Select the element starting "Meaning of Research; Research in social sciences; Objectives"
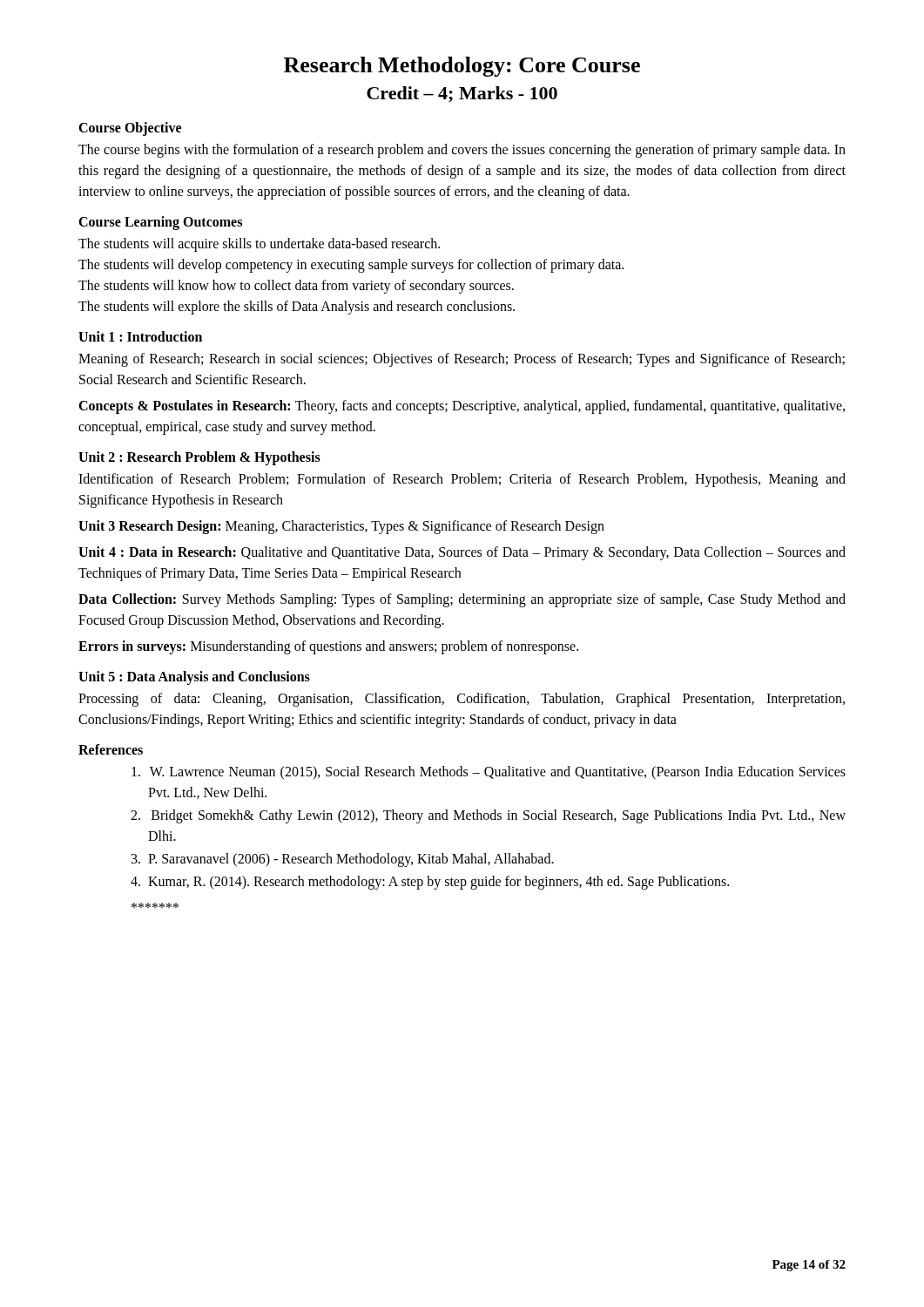This screenshot has height=1307, width=924. pyautogui.click(x=462, y=369)
